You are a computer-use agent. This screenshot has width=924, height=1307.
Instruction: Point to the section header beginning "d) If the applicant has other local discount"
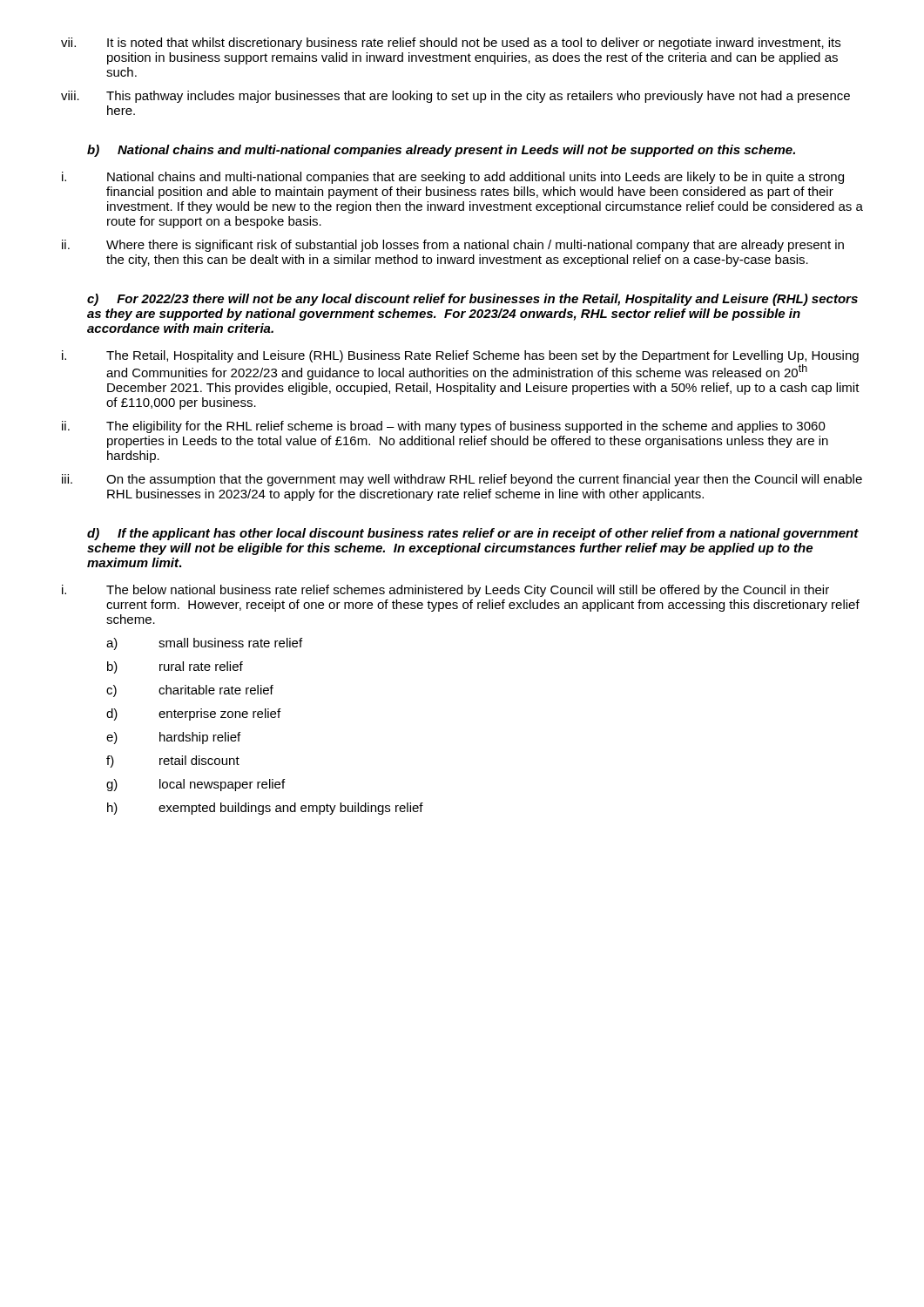point(475,548)
